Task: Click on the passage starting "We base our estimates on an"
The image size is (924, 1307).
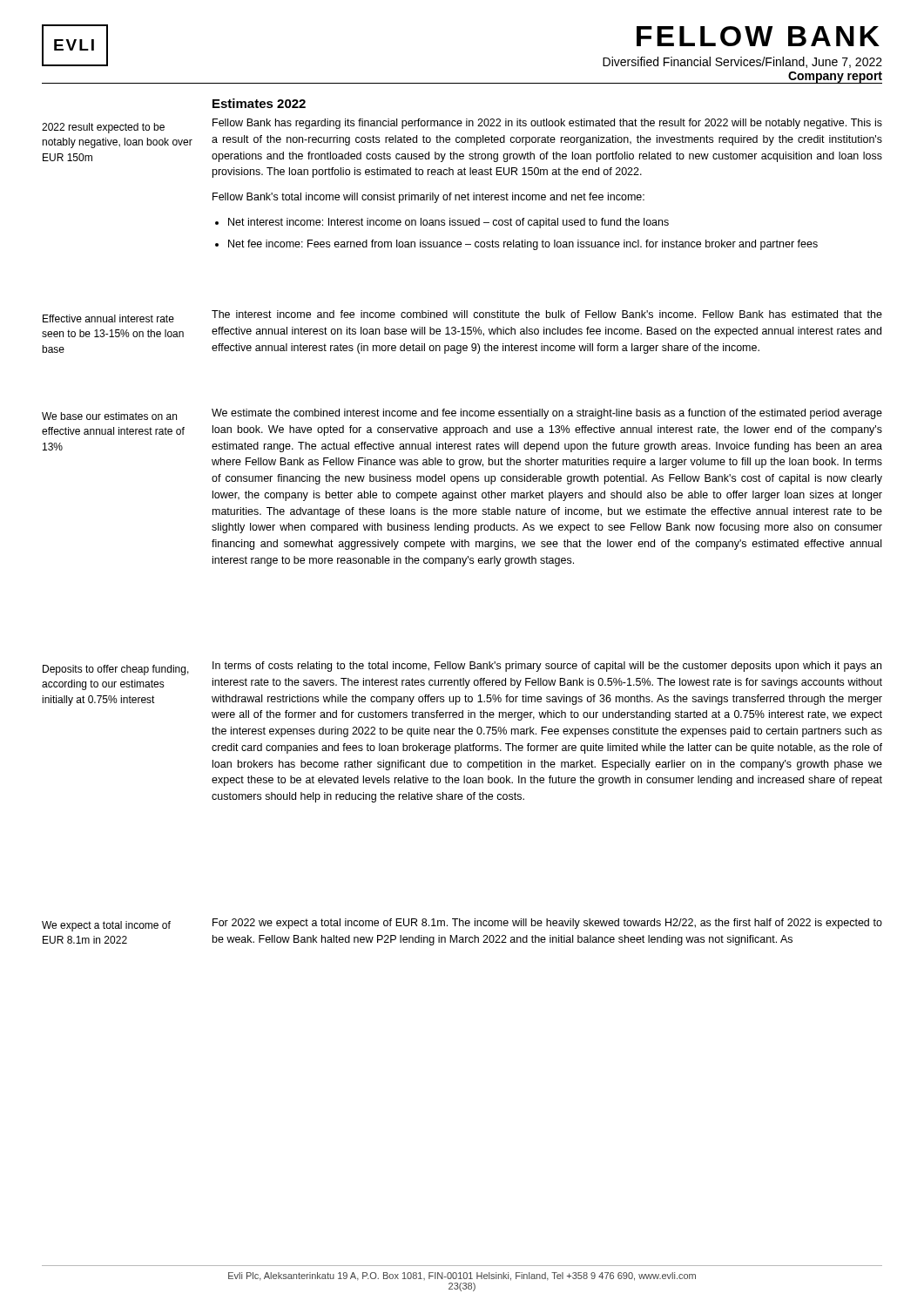Action: point(113,432)
